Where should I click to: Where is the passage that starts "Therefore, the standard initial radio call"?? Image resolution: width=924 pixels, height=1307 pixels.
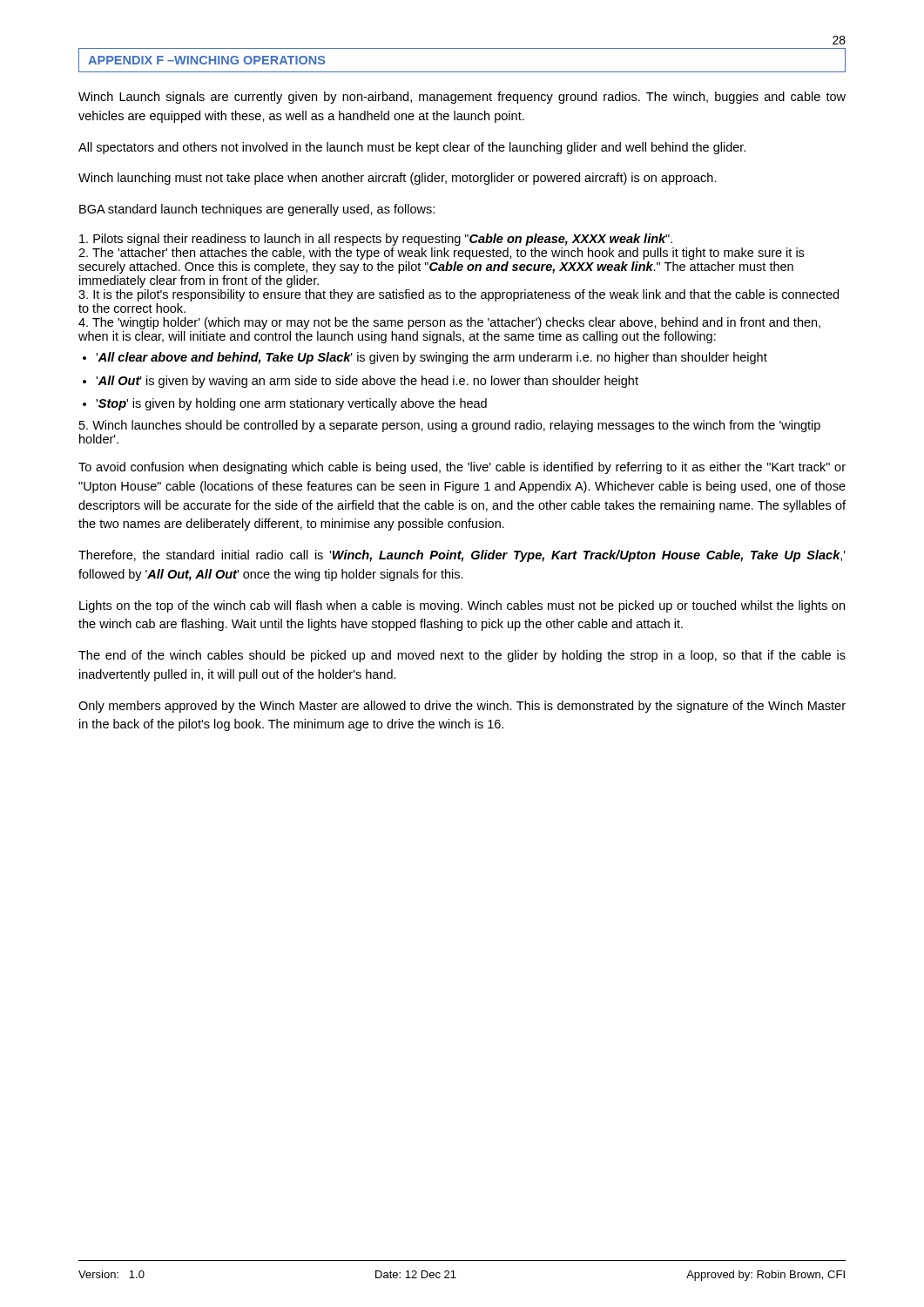[462, 564]
